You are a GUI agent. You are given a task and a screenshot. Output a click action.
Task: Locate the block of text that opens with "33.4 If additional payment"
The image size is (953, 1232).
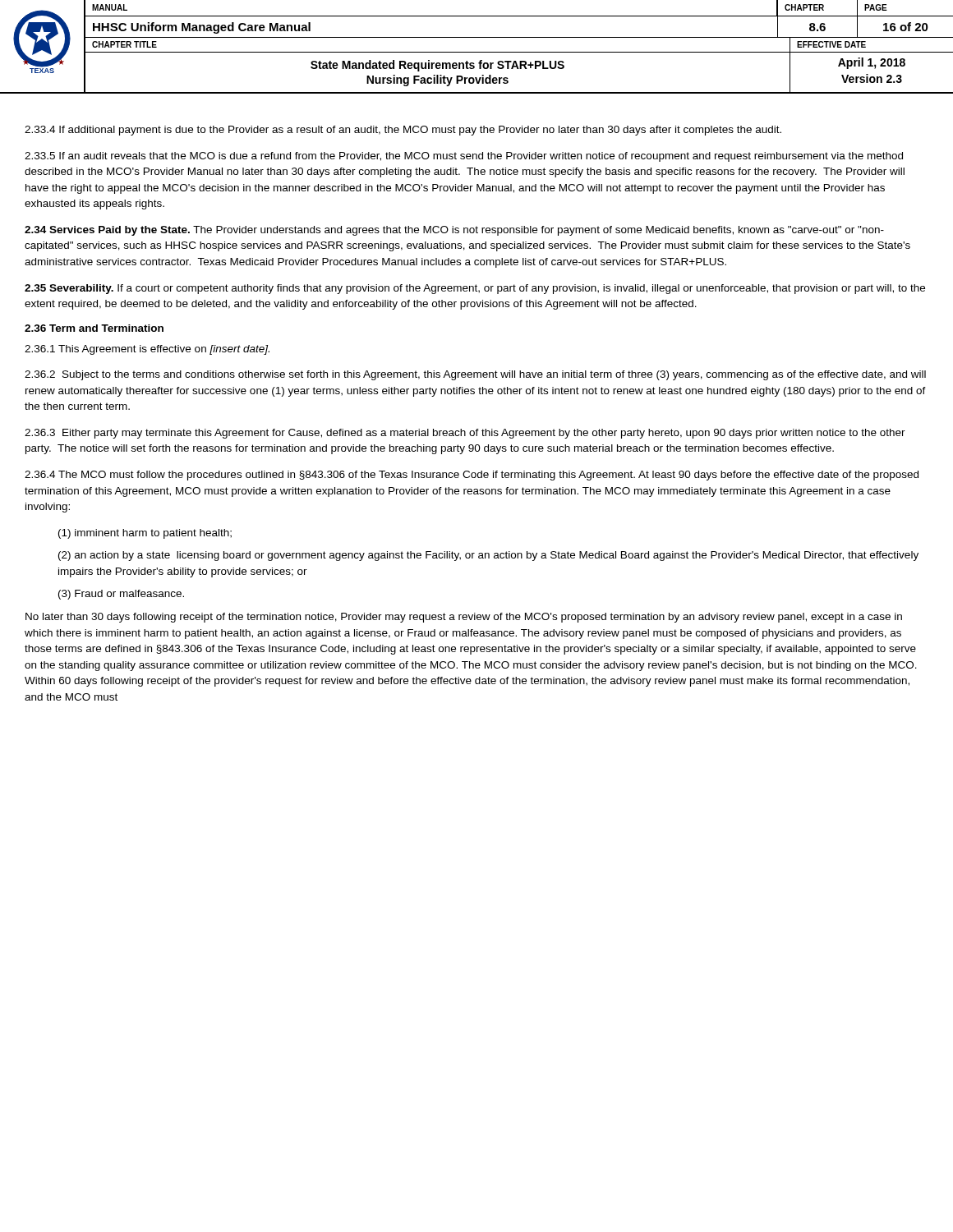tap(404, 129)
